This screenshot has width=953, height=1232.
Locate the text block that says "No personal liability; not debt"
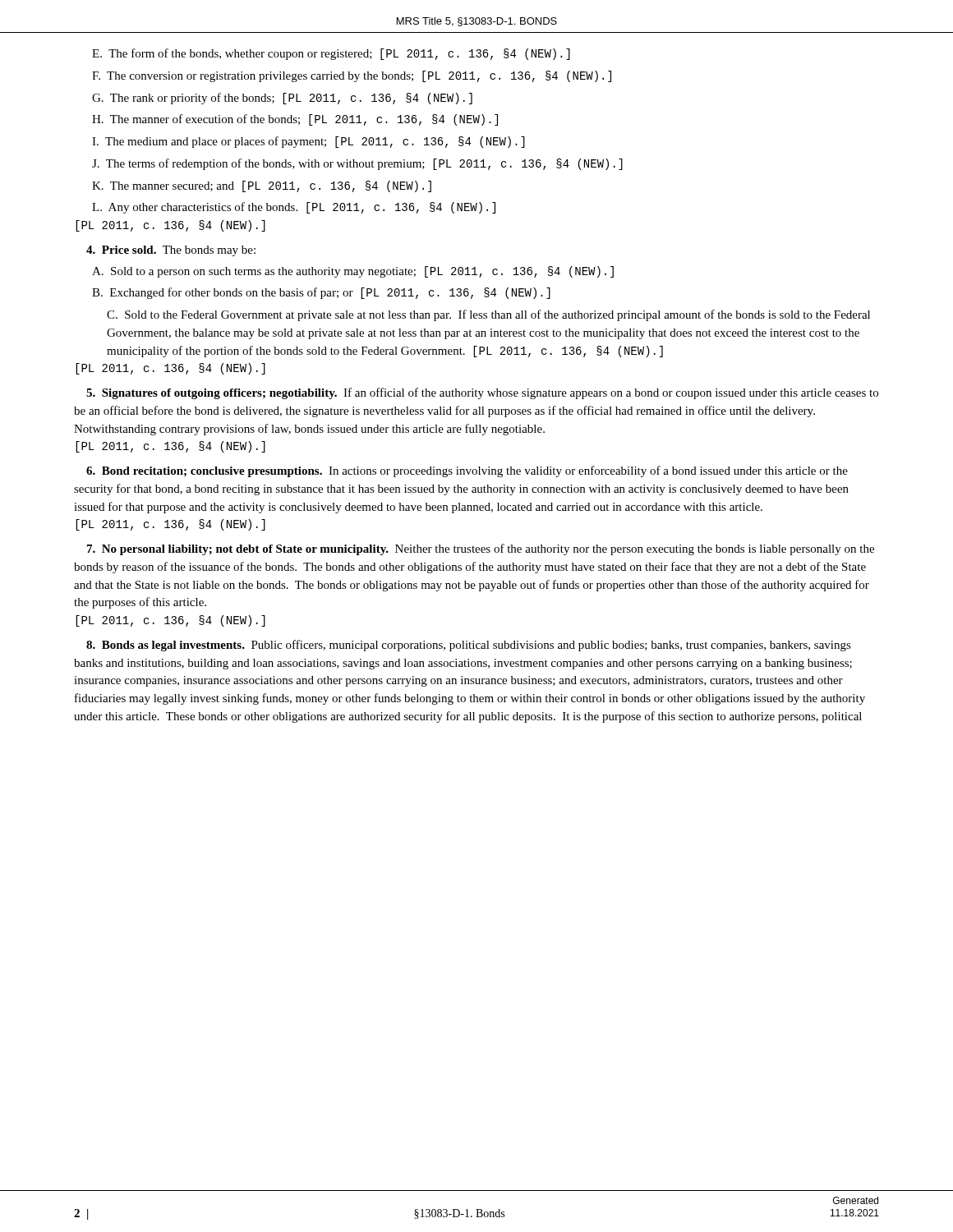tap(474, 575)
